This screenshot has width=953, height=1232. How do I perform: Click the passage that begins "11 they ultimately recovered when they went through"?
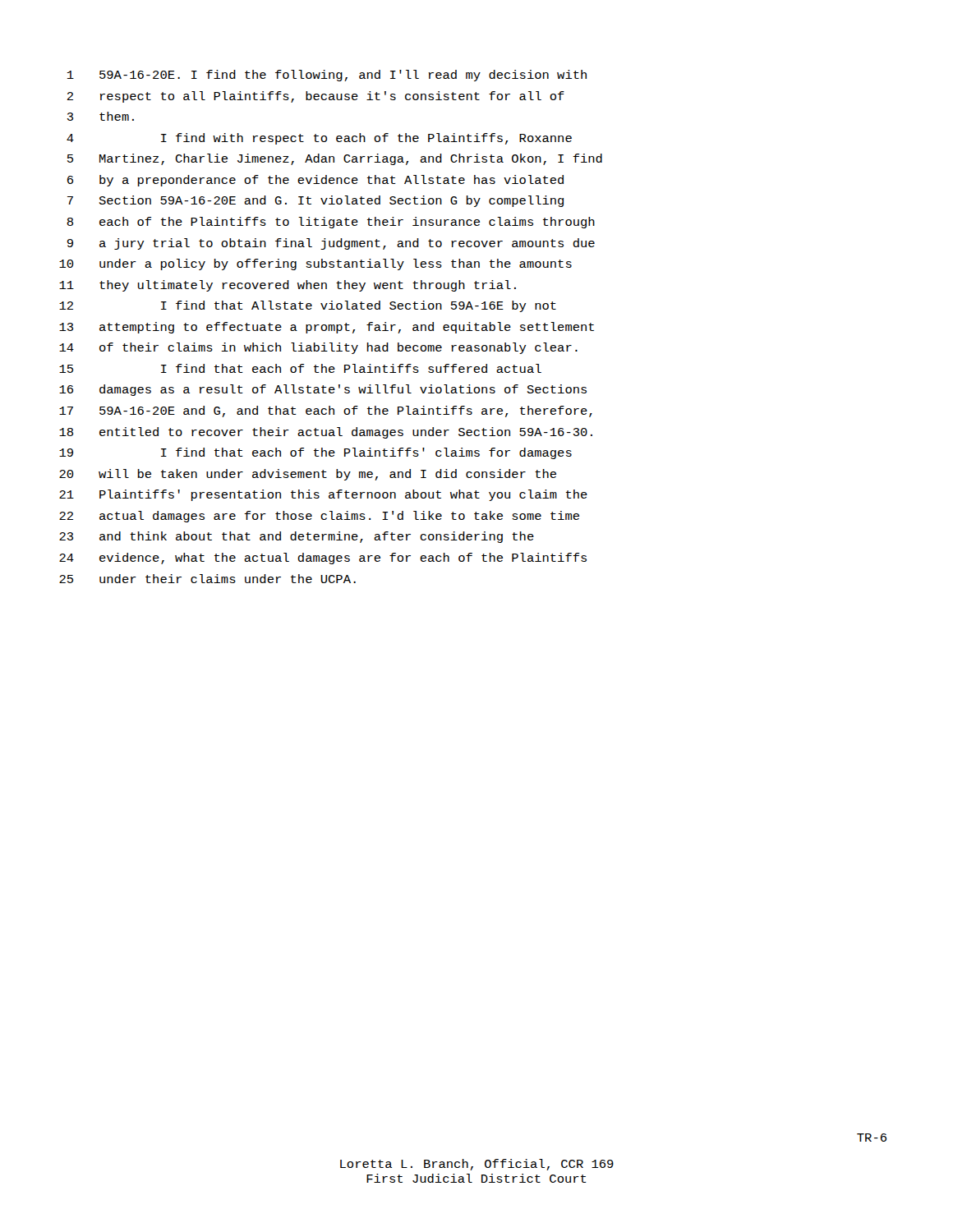476,286
